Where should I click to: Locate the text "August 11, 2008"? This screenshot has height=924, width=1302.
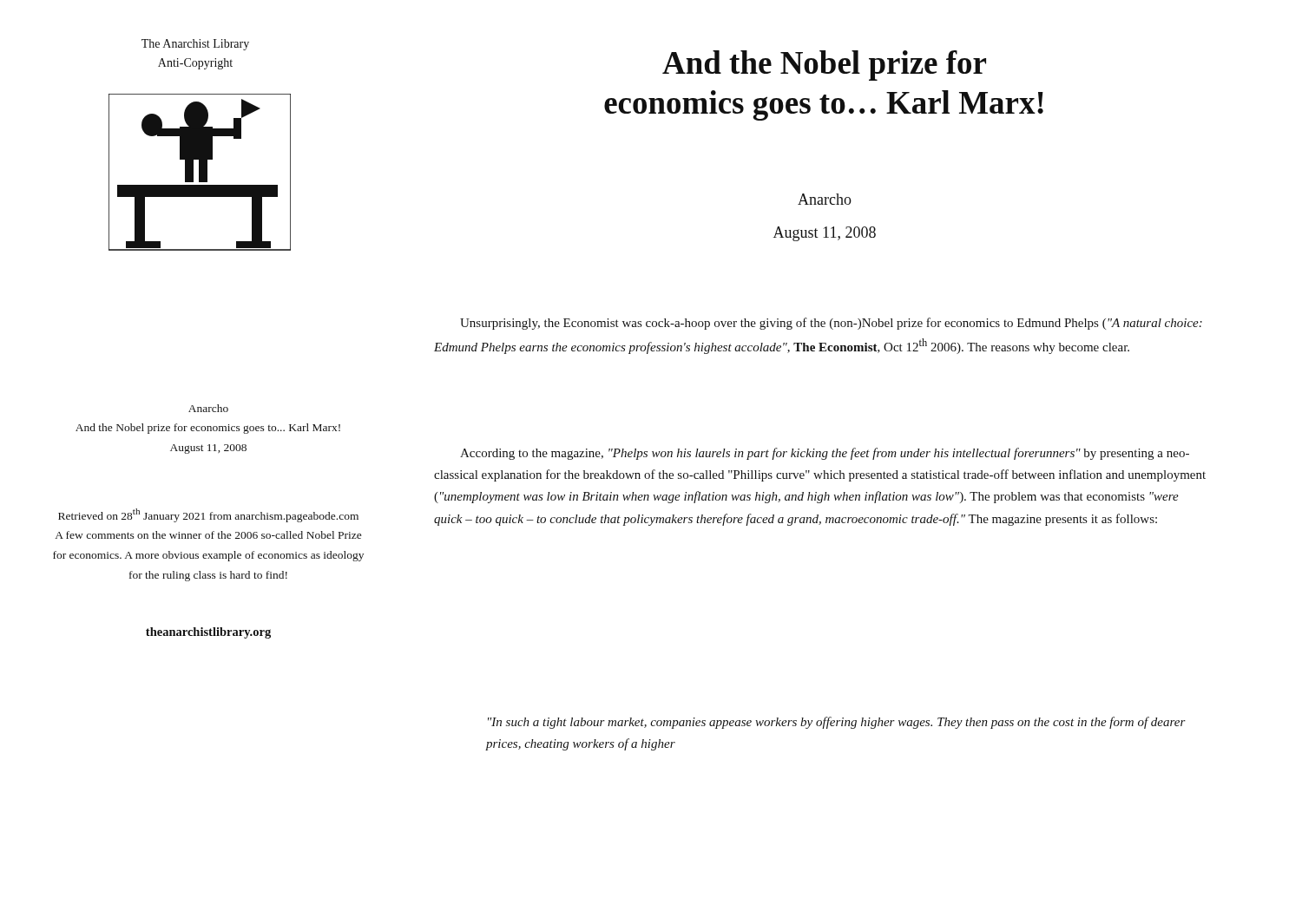[x=825, y=233]
